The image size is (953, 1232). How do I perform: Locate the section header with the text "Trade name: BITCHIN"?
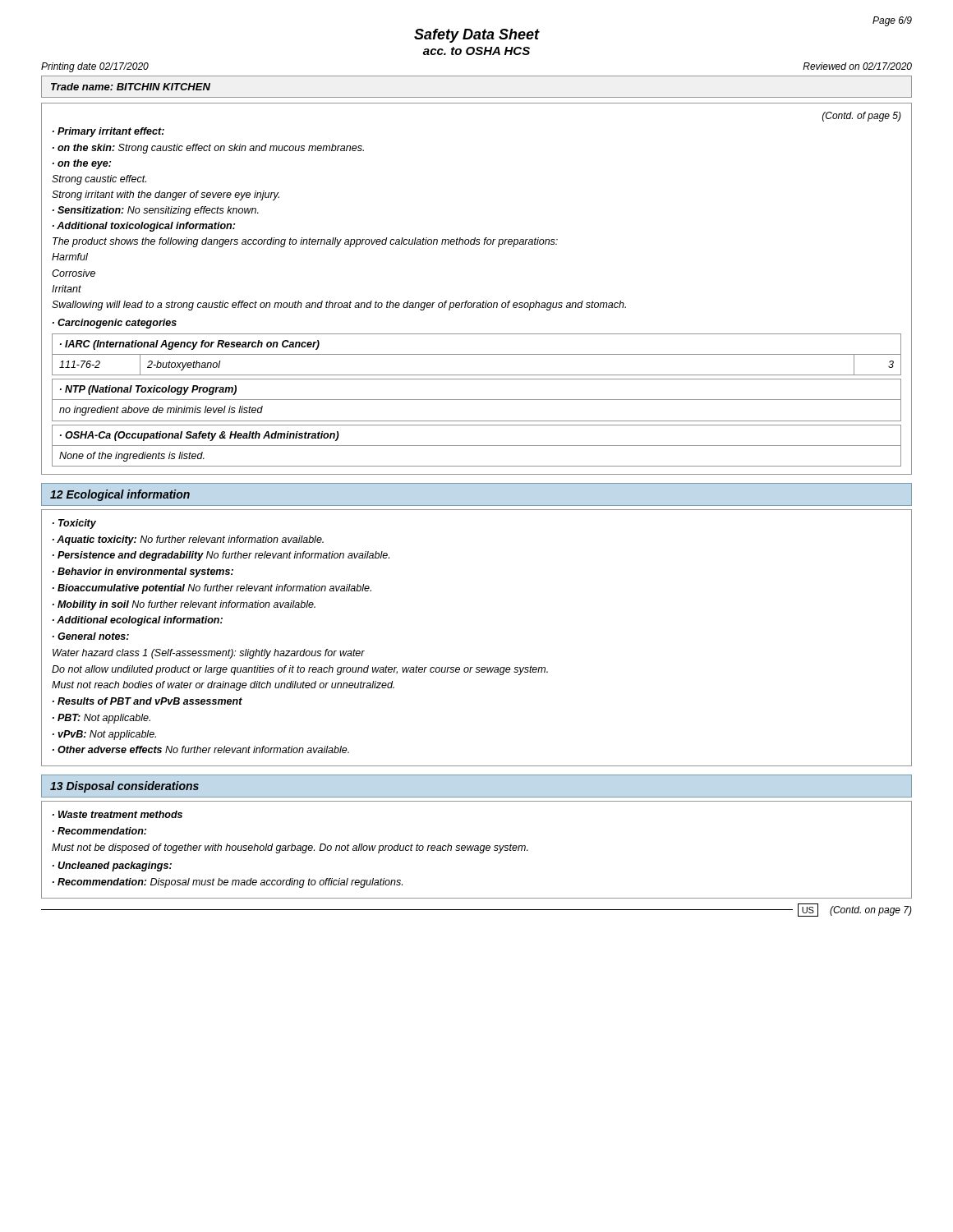[x=130, y=87]
